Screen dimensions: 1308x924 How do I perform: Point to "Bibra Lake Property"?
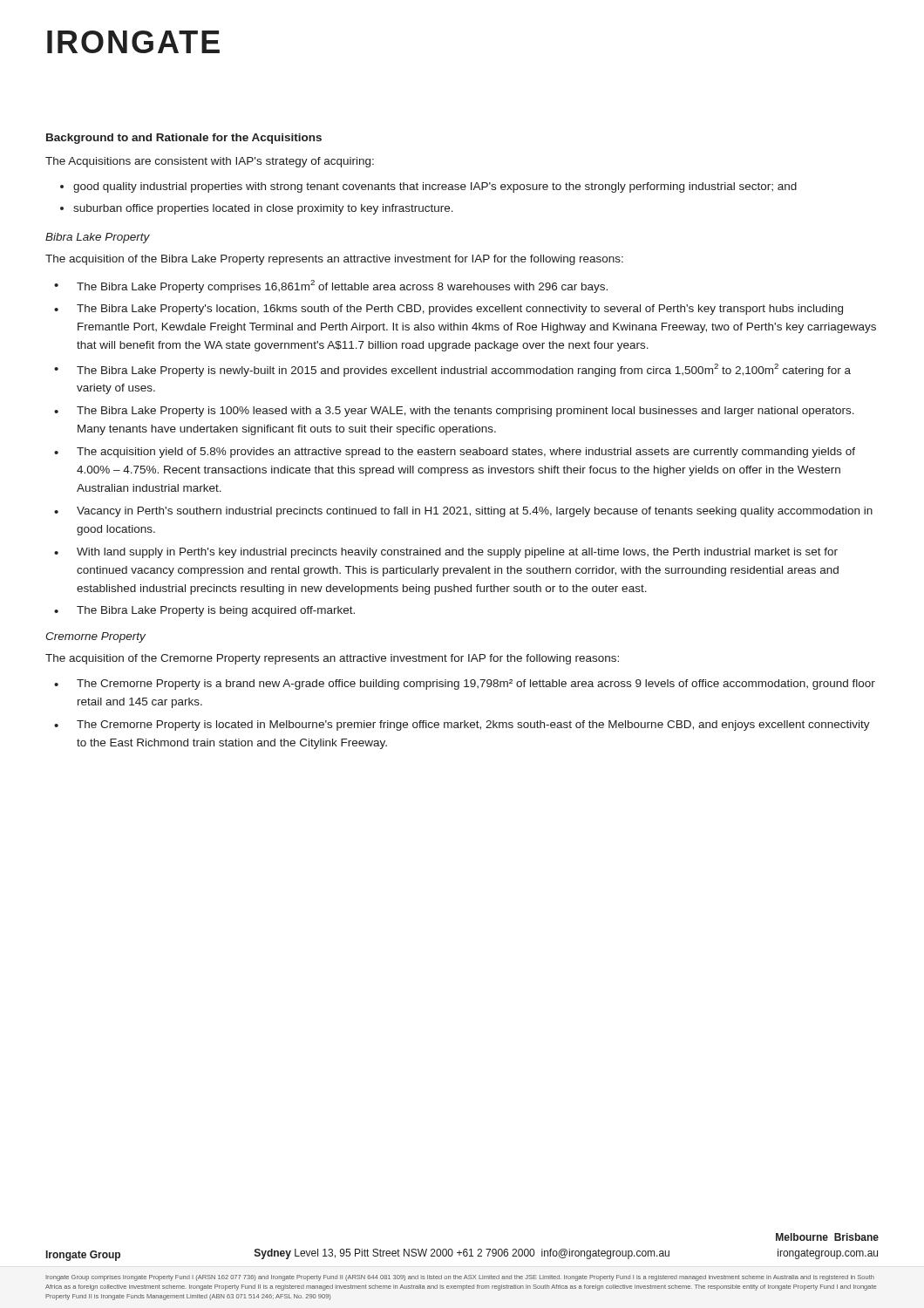97,236
